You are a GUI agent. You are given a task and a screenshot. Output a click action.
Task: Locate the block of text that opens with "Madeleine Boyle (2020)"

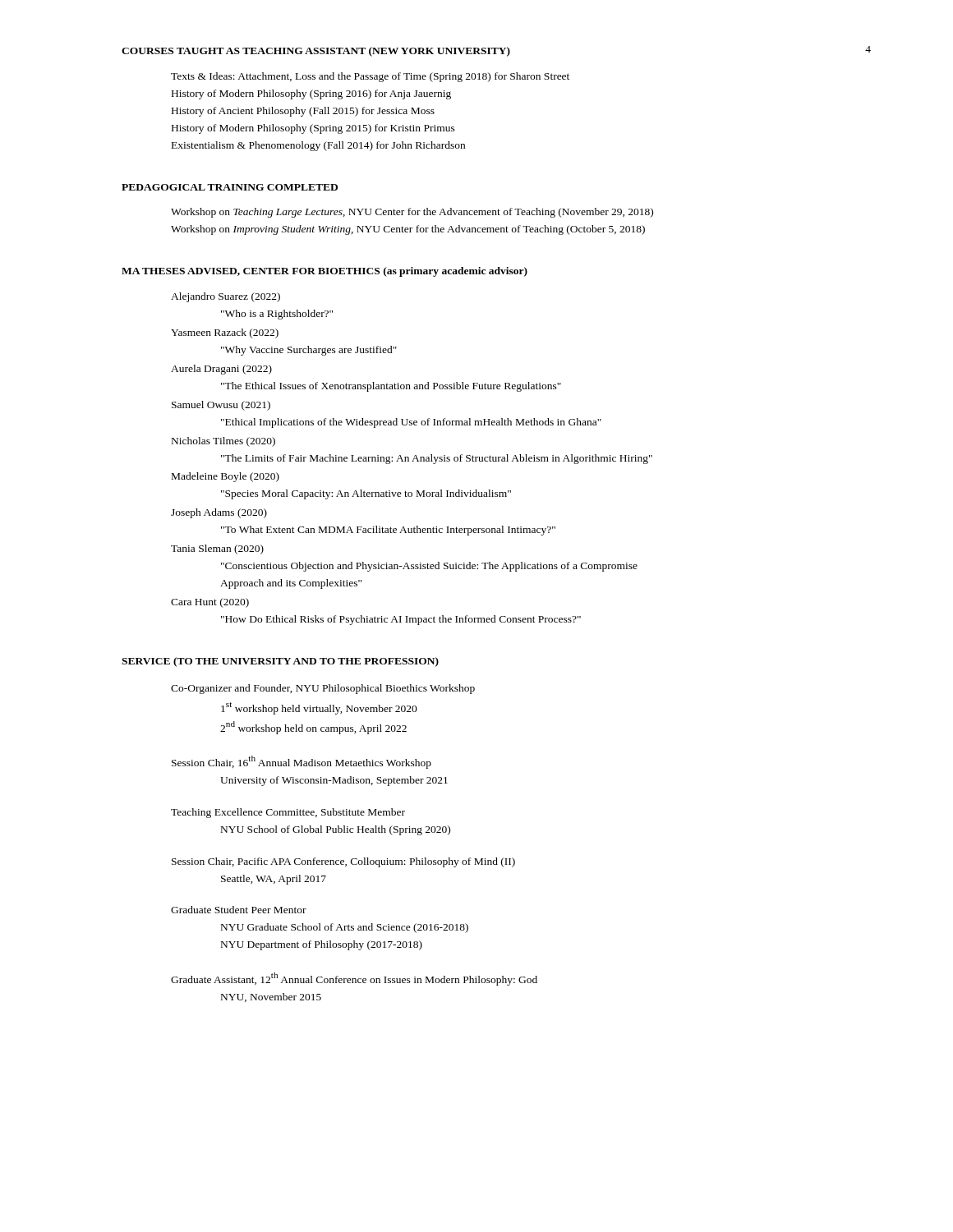click(483, 486)
